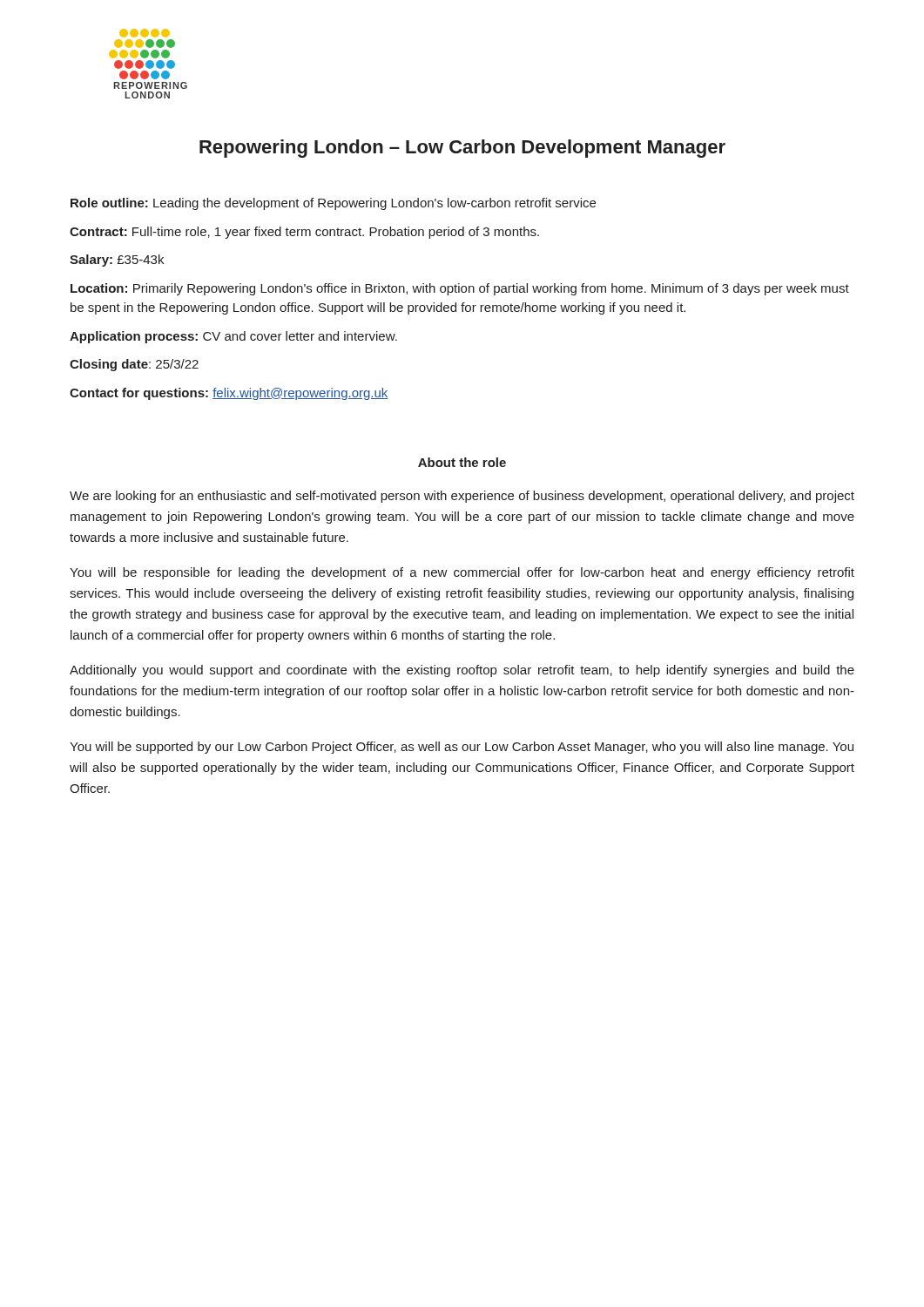The width and height of the screenshot is (924, 1307).
Task: Find the text block containing "Contract: Full-time role, 1 year fixed term"
Action: click(x=305, y=231)
